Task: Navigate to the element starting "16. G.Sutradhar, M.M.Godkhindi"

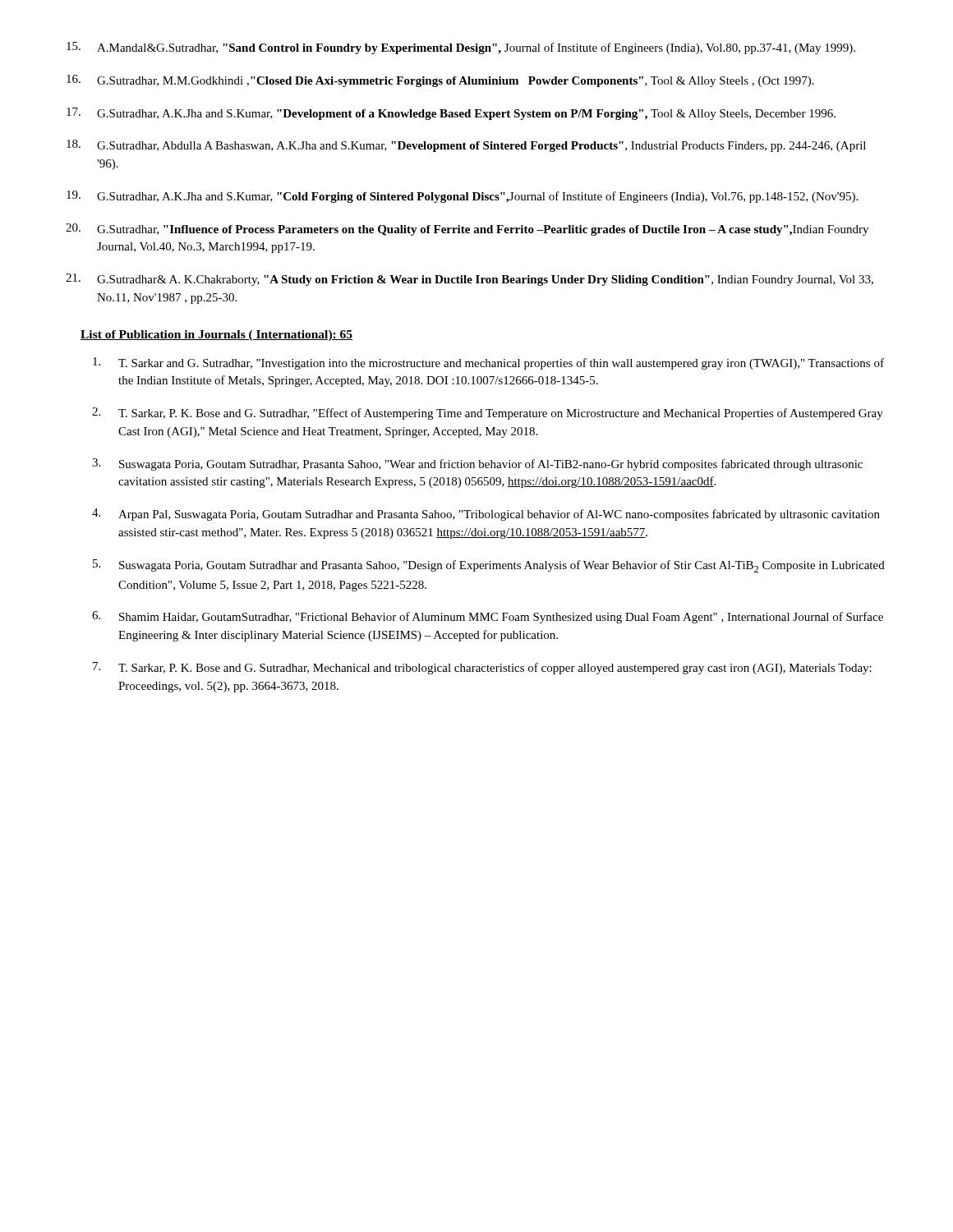Action: coord(476,81)
